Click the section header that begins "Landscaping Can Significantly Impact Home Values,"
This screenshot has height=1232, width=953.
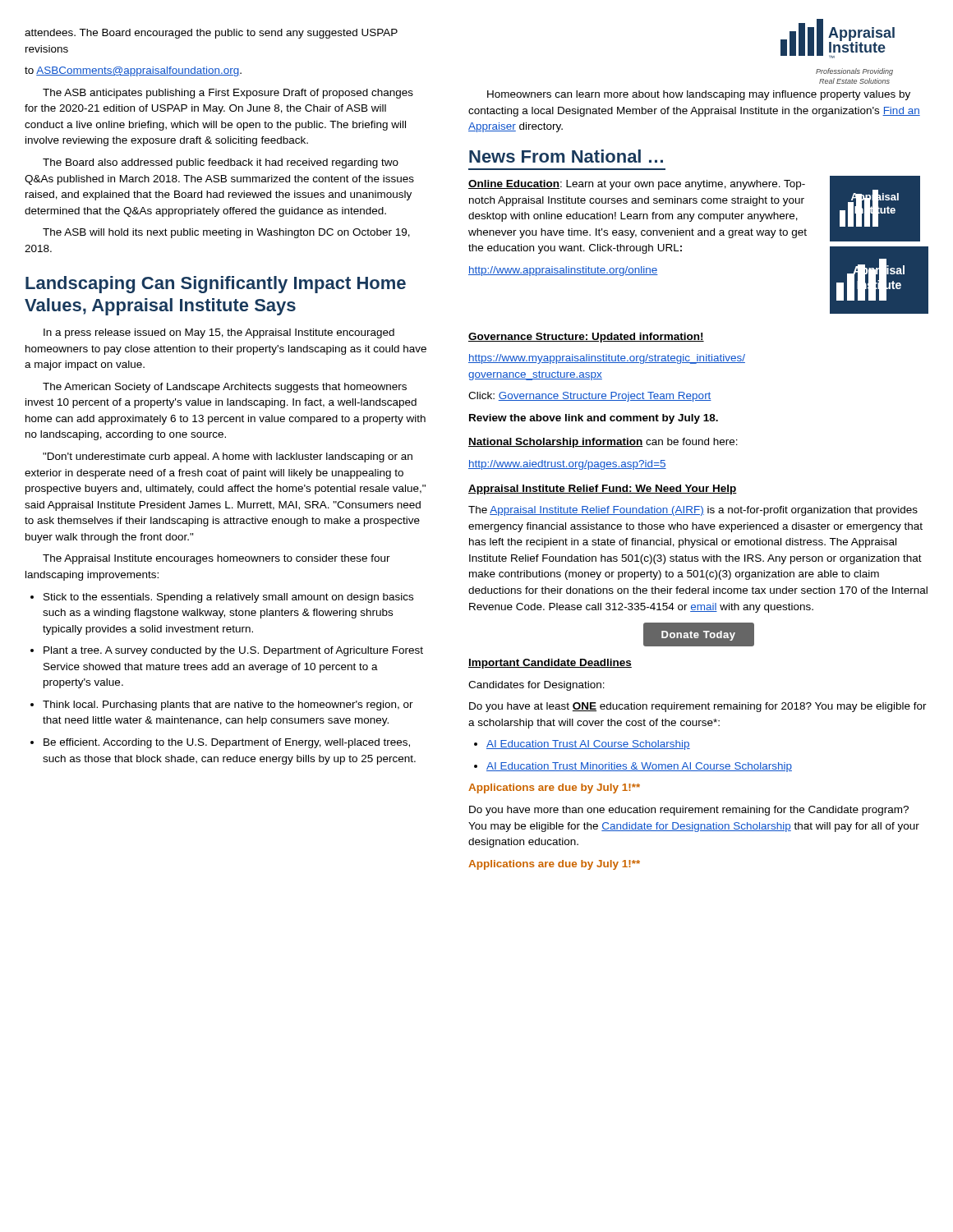click(215, 294)
